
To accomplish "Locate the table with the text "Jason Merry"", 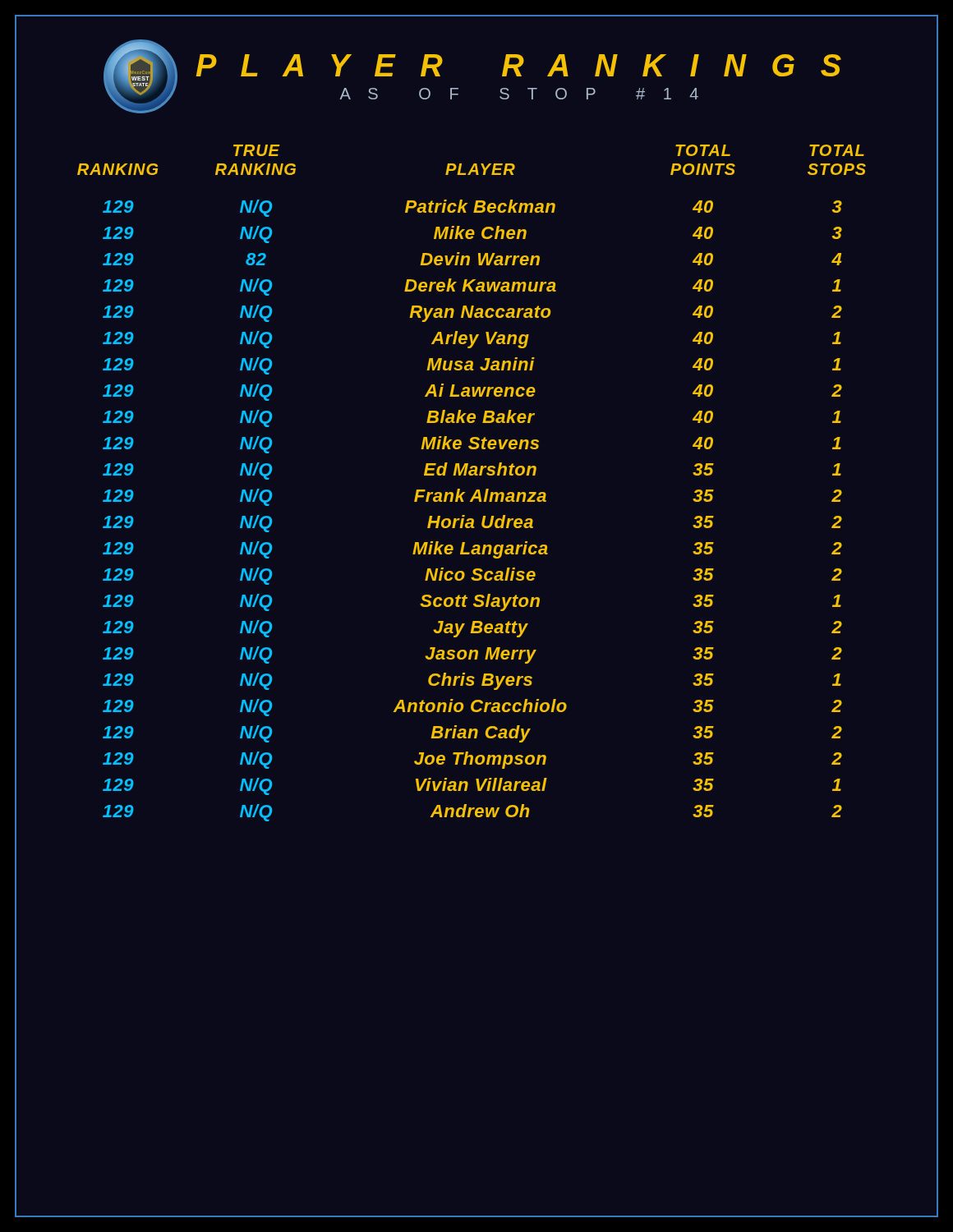I will pos(476,480).
